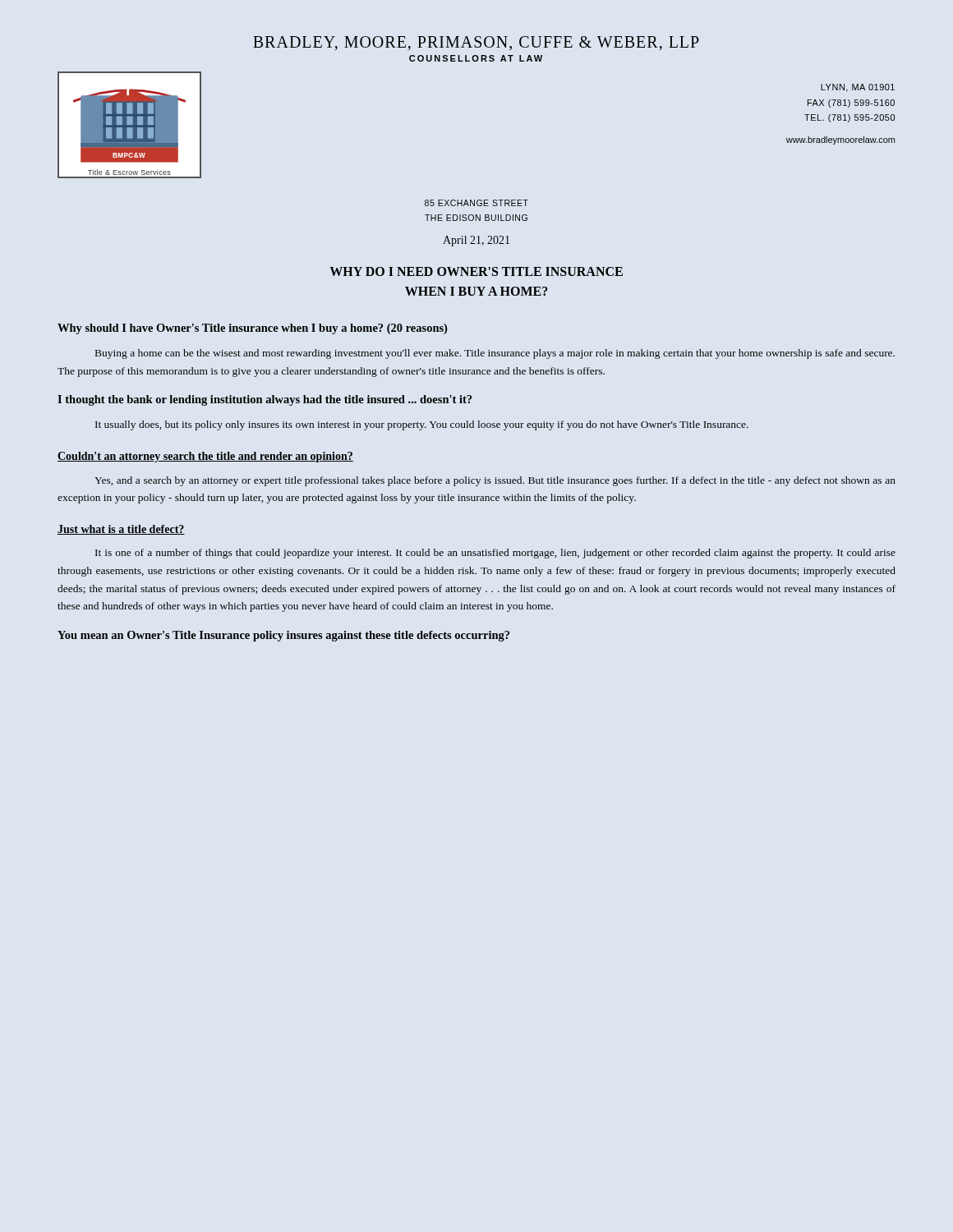Point to "April 21, 2021"
The image size is (953, 1232).
pos(476,240)
